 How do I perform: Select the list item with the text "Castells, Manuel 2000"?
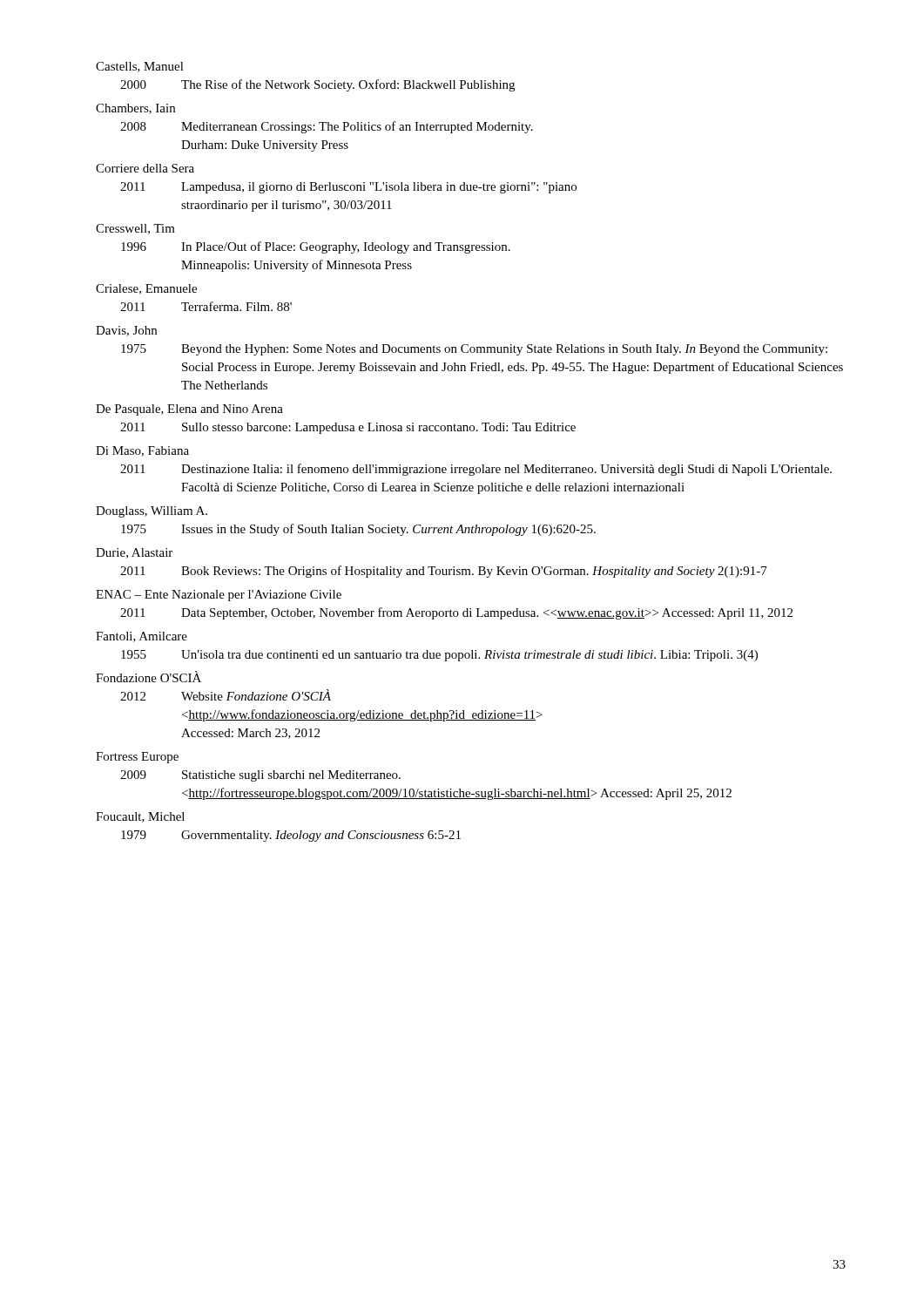pos(471,76)
